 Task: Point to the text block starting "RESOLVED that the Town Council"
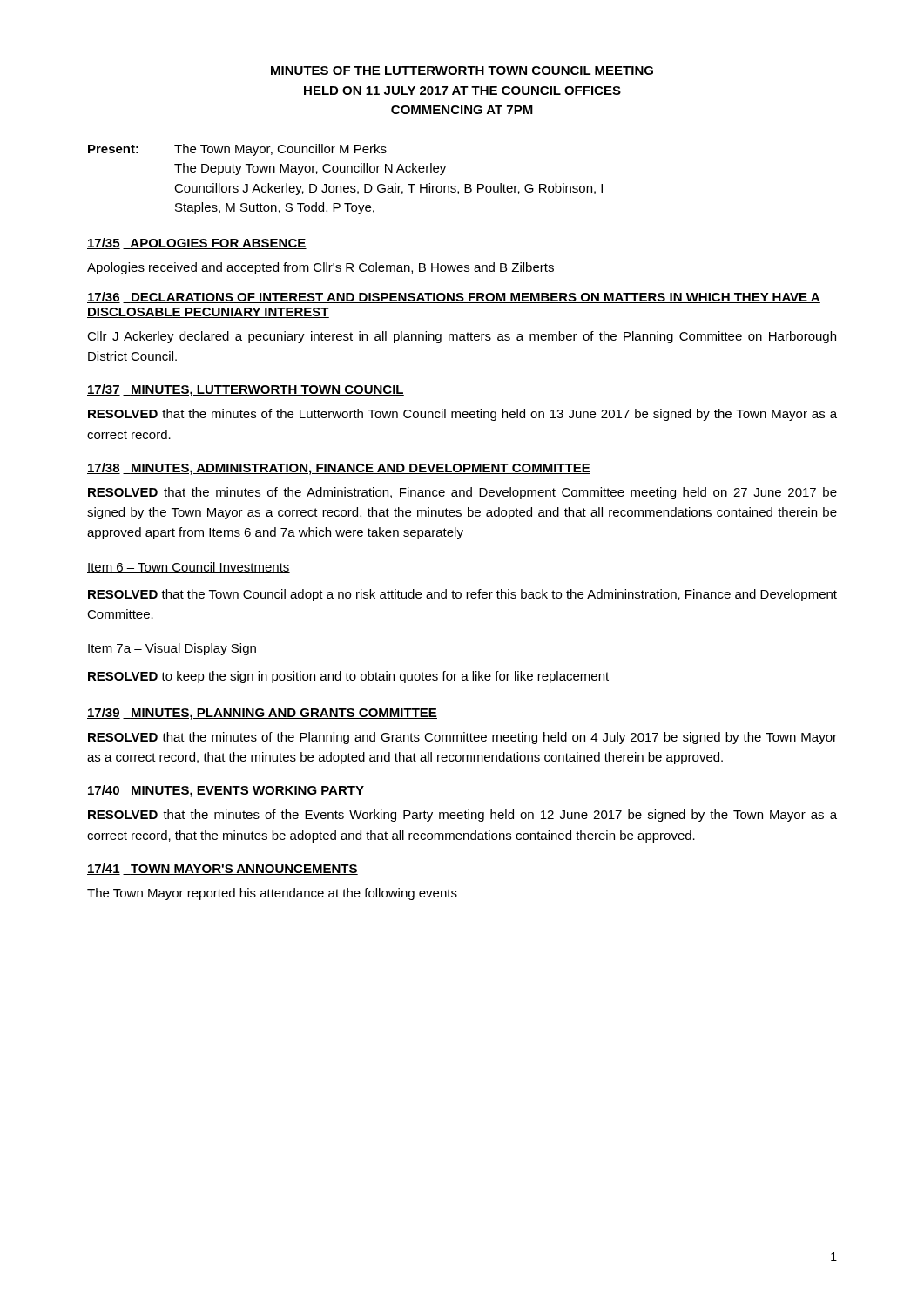[462, 604]
